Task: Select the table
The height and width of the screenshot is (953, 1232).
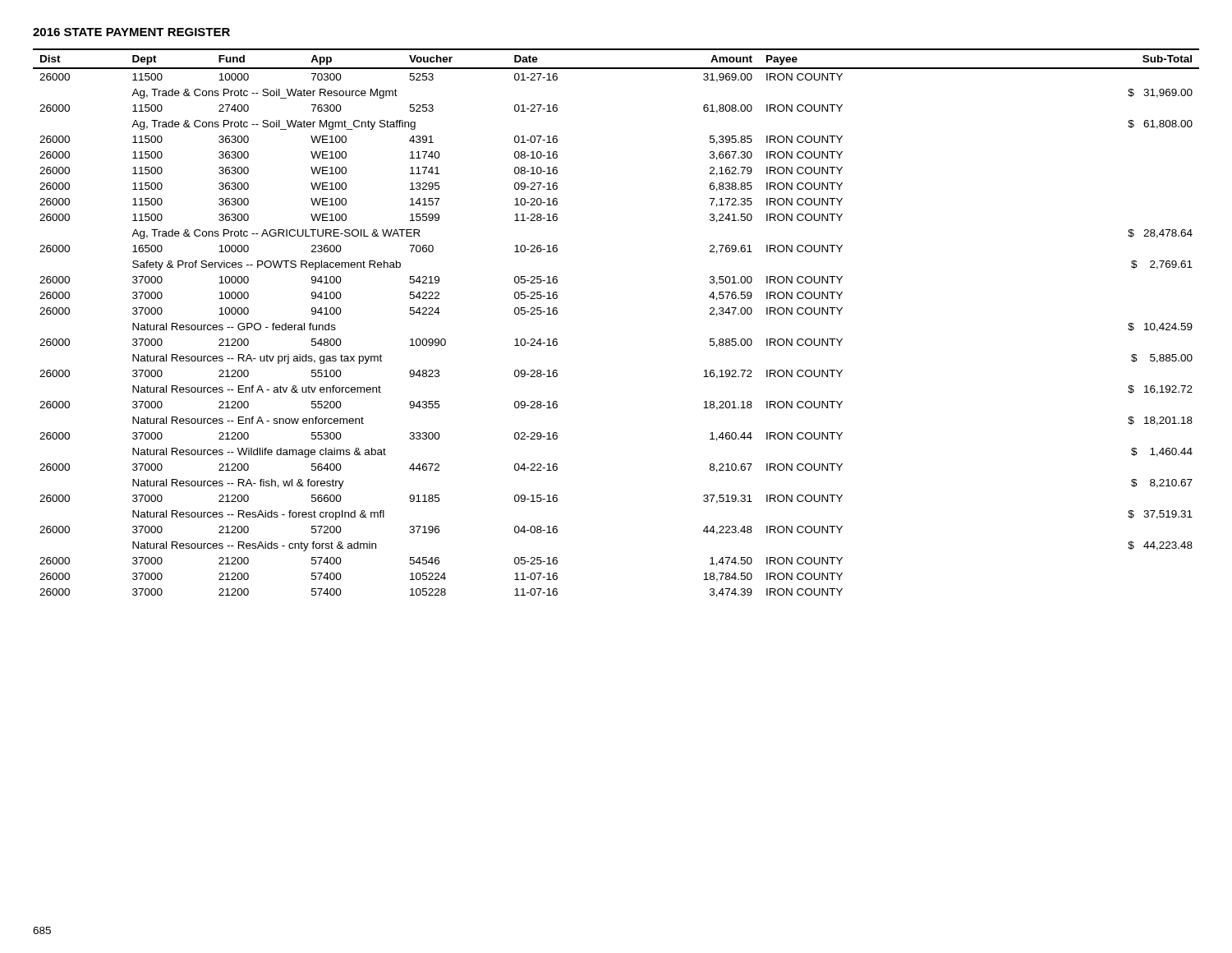Action: tap(616, 324)
